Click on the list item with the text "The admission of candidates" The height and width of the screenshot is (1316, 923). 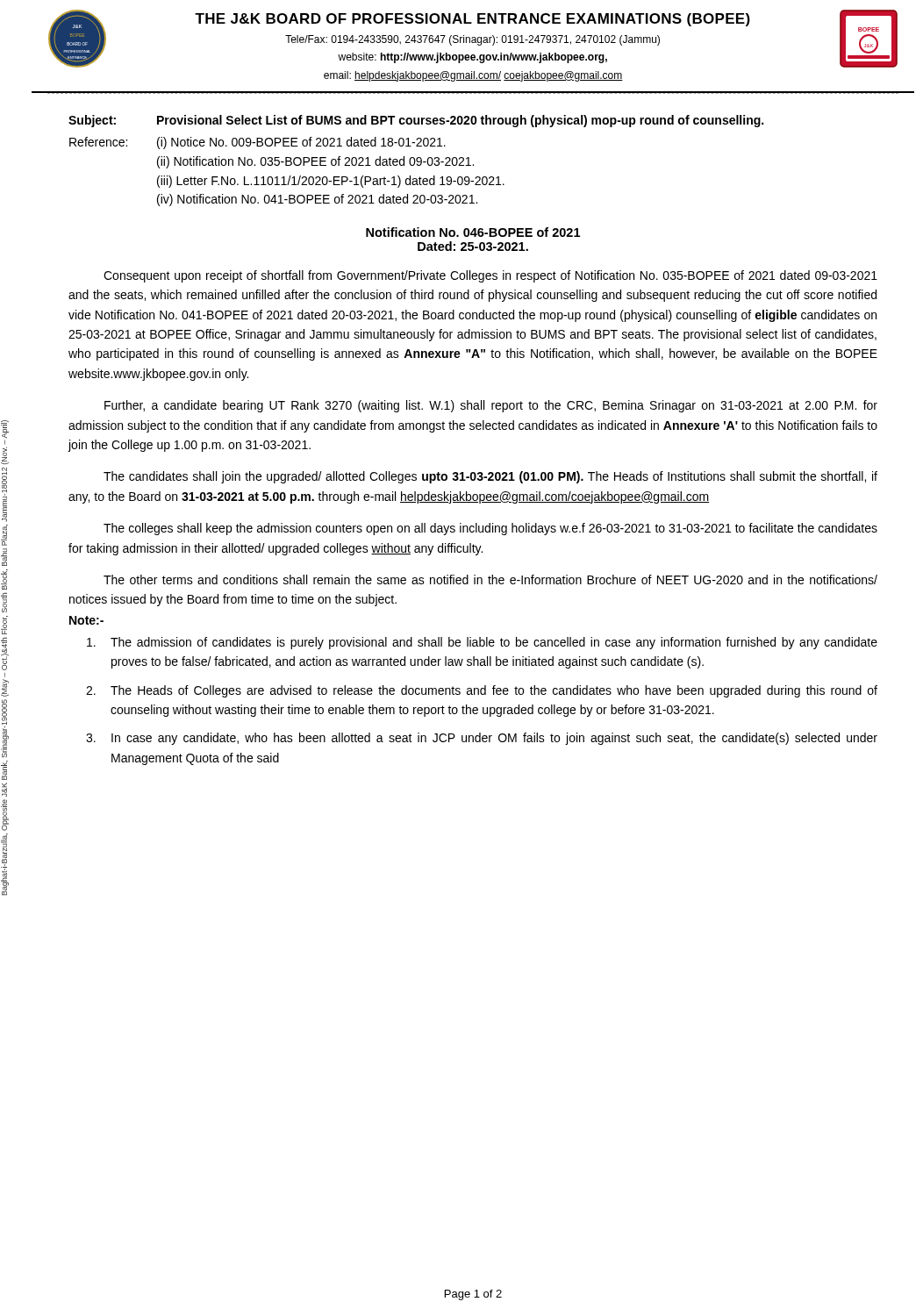tap(482, 652)
